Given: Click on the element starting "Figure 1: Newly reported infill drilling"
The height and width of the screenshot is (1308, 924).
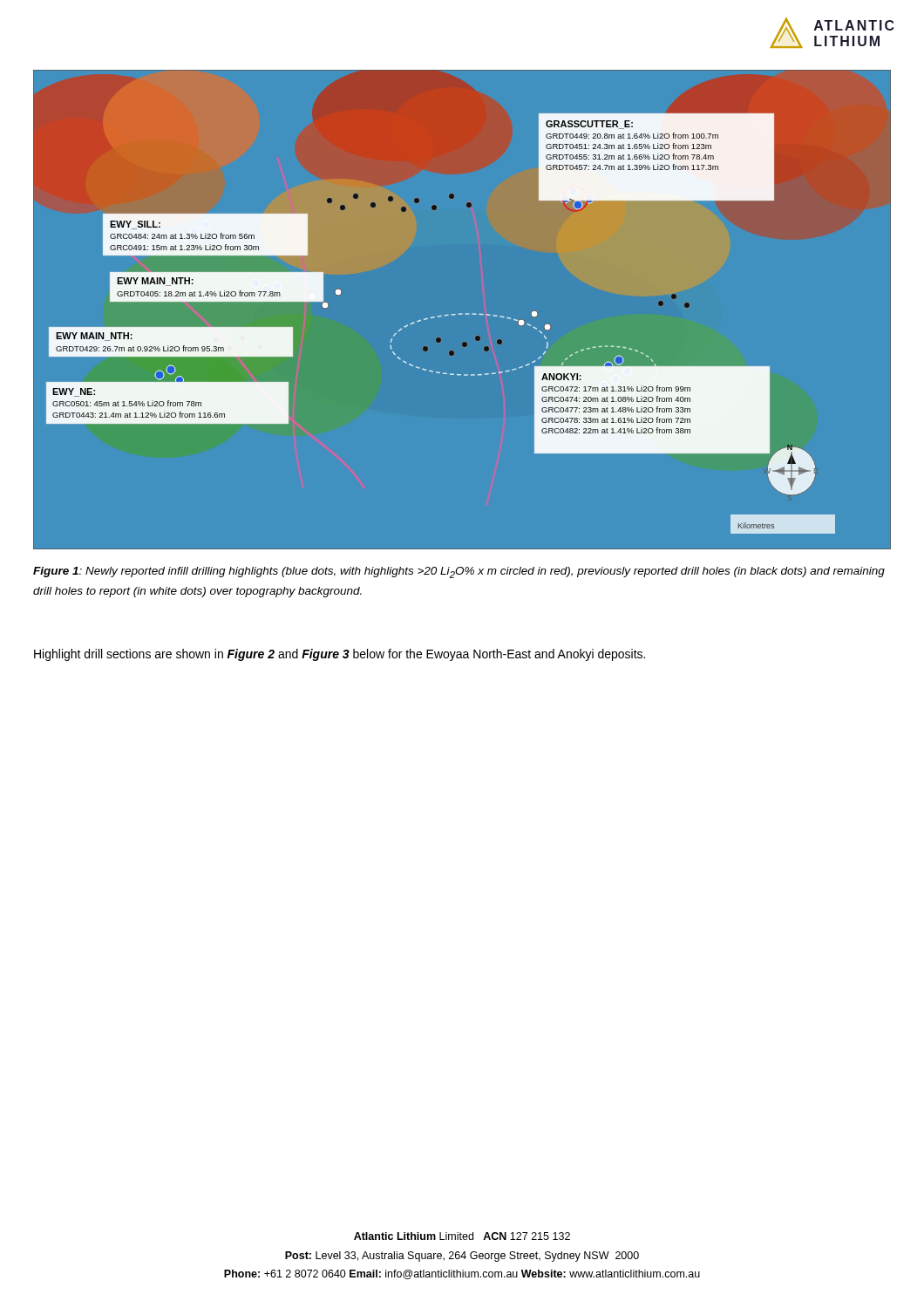Looking at the screenshot, I should pos(459,581).
